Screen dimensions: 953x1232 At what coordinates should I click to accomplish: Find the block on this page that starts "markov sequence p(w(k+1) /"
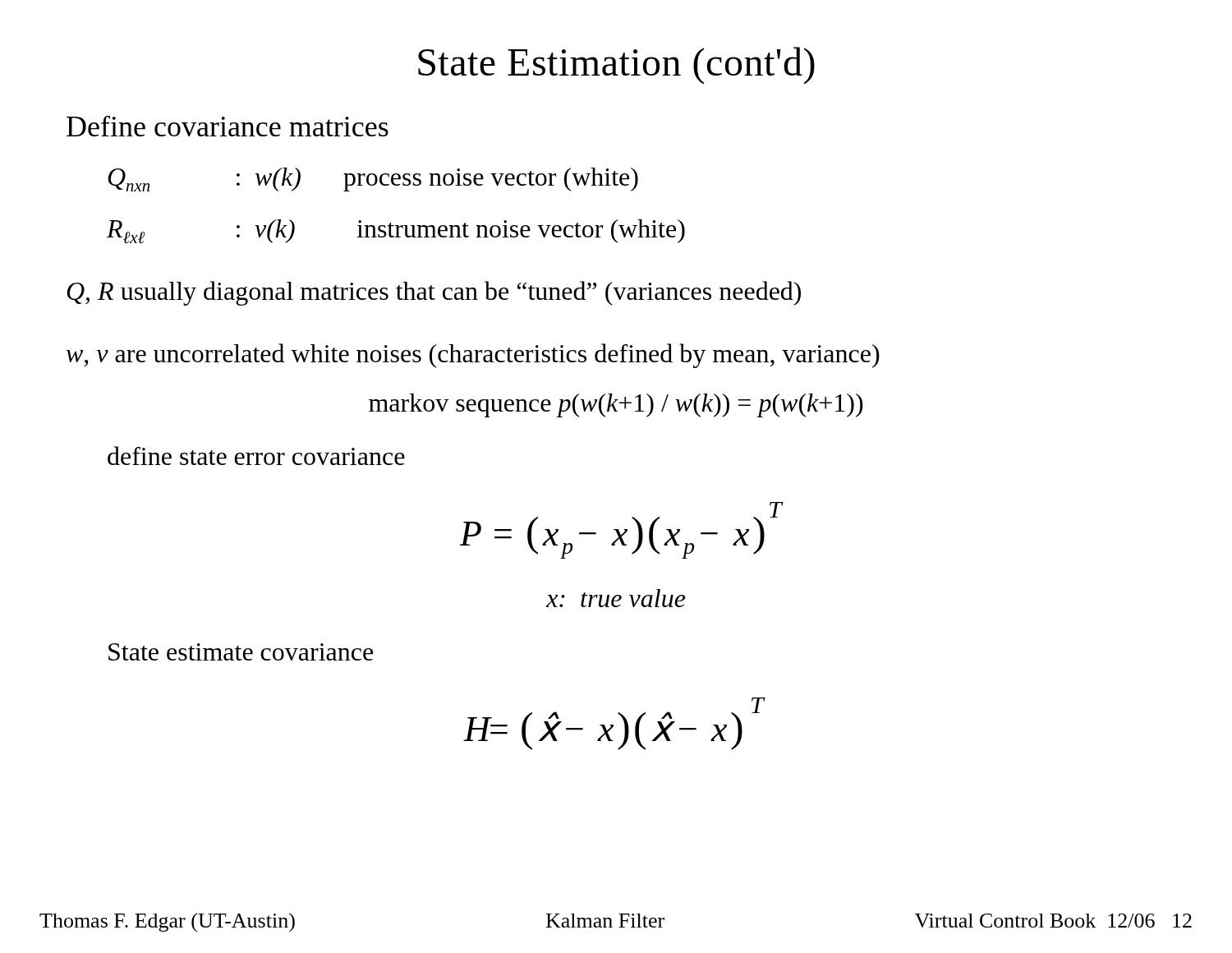tap(616, 402)
